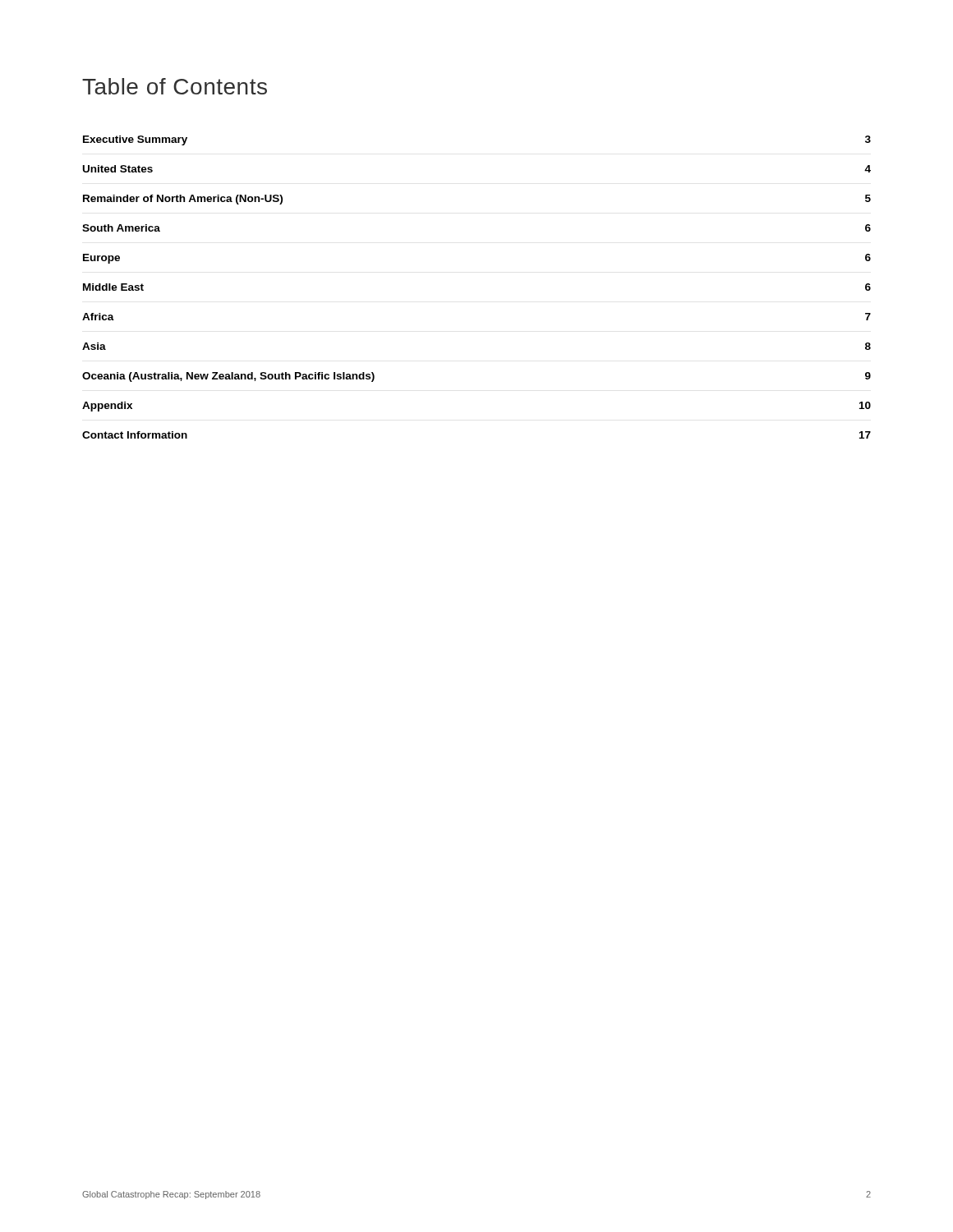Select the list item with the text "United States"
953x1232 pixels.
click(118, 169)
